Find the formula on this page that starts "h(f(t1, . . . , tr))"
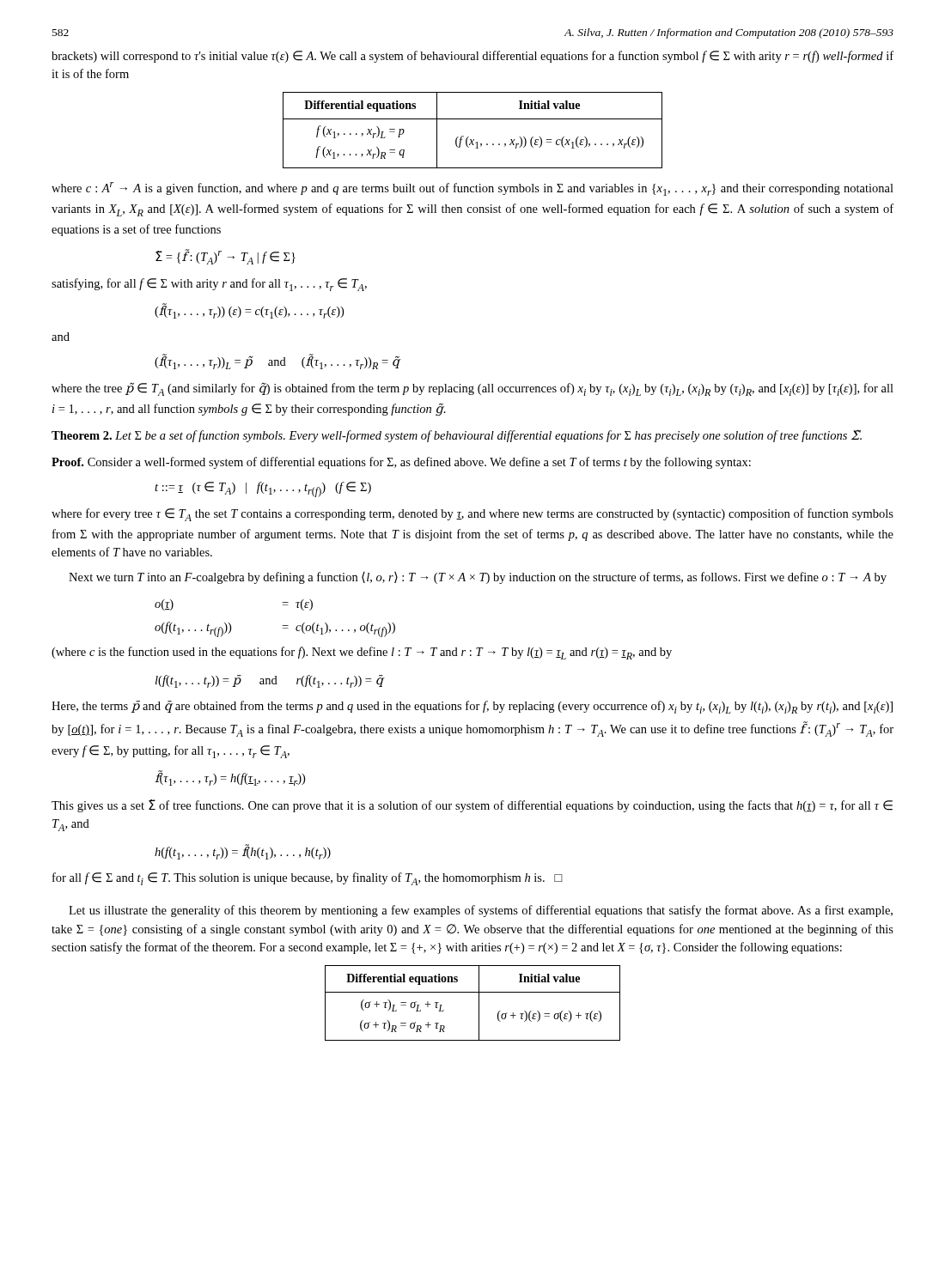The image size is (945, 1288). (x=243, y=853)
